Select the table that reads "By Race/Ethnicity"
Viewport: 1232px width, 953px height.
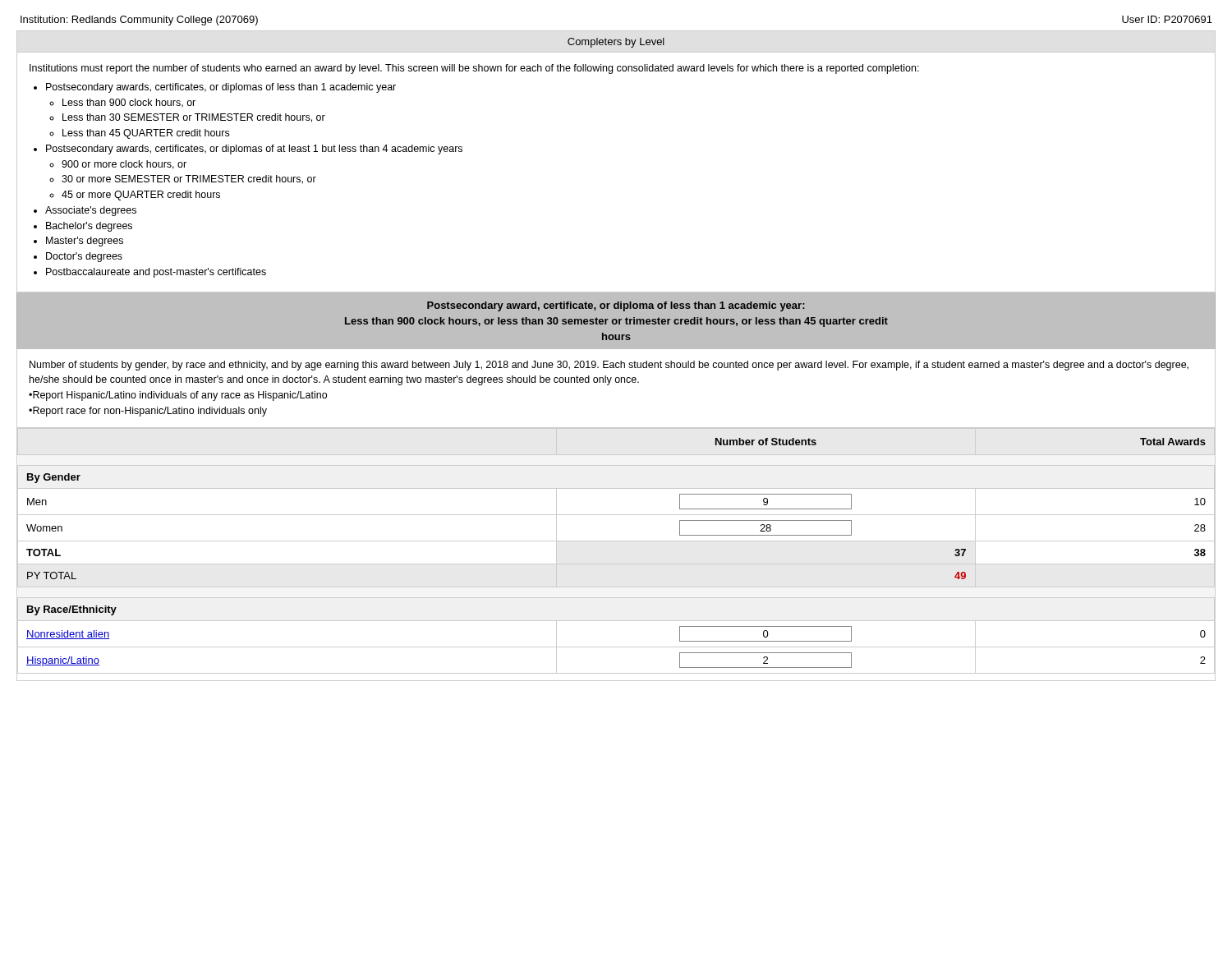616,554
